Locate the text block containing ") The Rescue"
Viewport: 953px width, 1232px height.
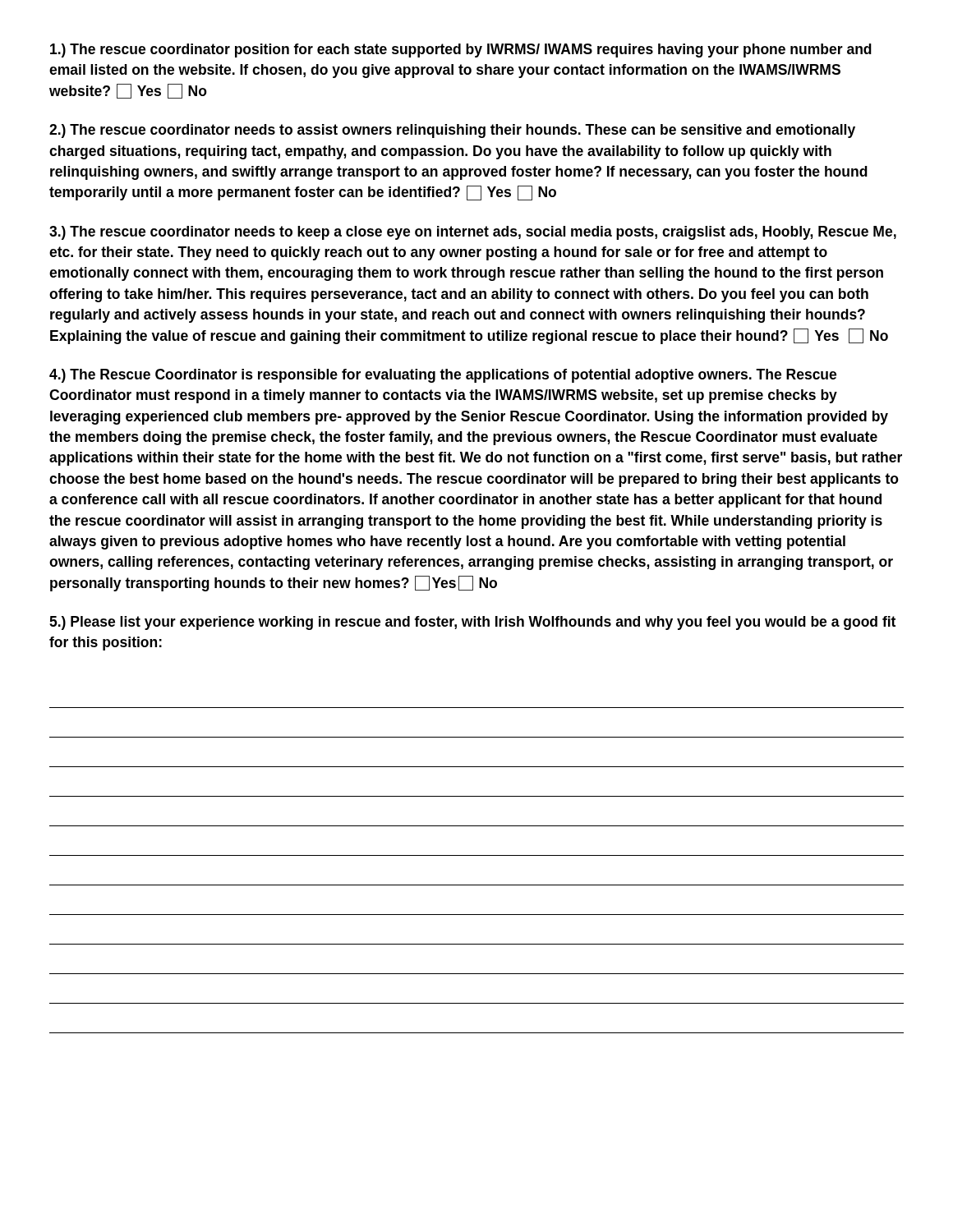pyautogui.click(x=476, y=479)
